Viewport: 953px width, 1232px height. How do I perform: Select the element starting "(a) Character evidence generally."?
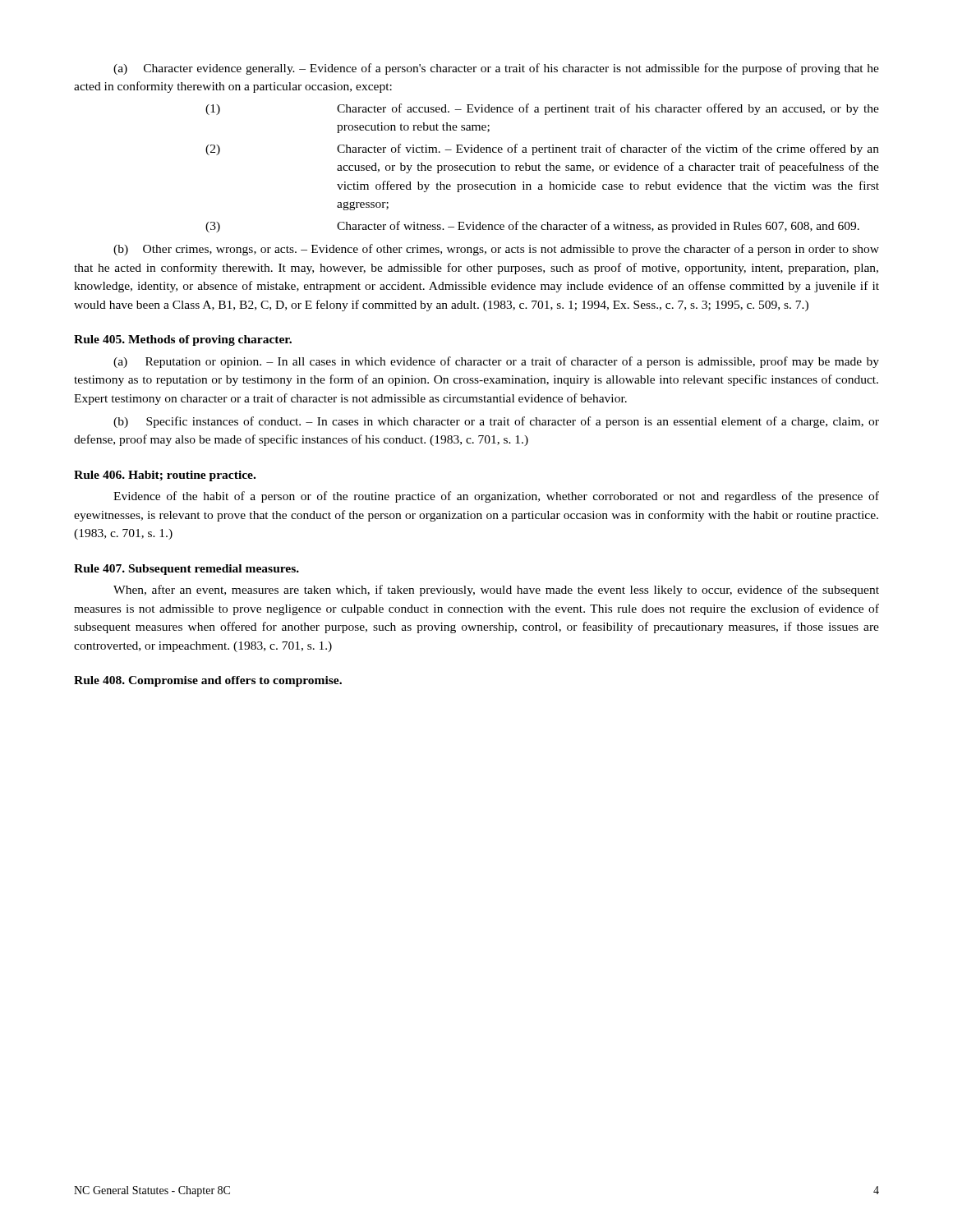tap(476, 77)
